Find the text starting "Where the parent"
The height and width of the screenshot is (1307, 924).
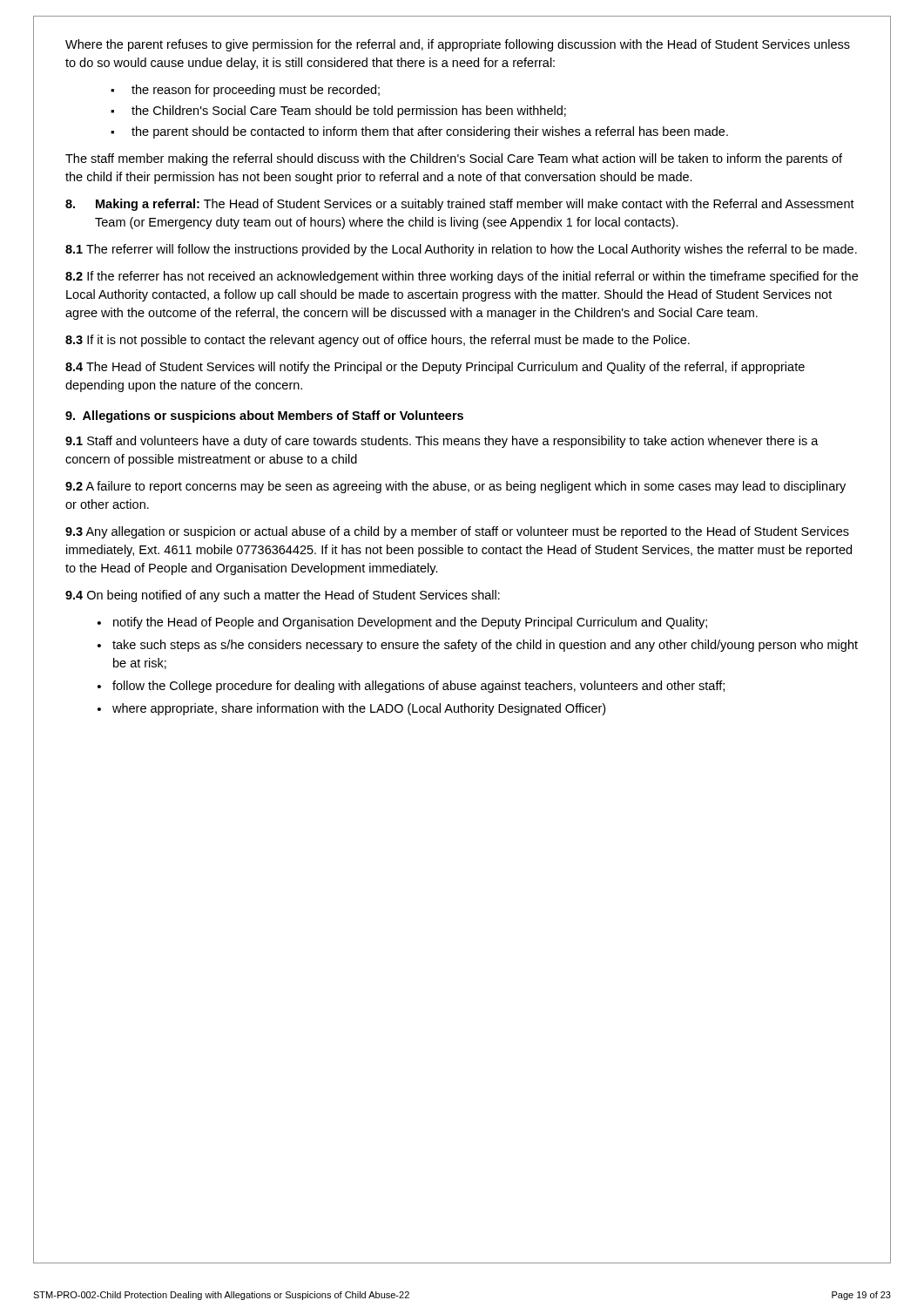tap(458, 54)
